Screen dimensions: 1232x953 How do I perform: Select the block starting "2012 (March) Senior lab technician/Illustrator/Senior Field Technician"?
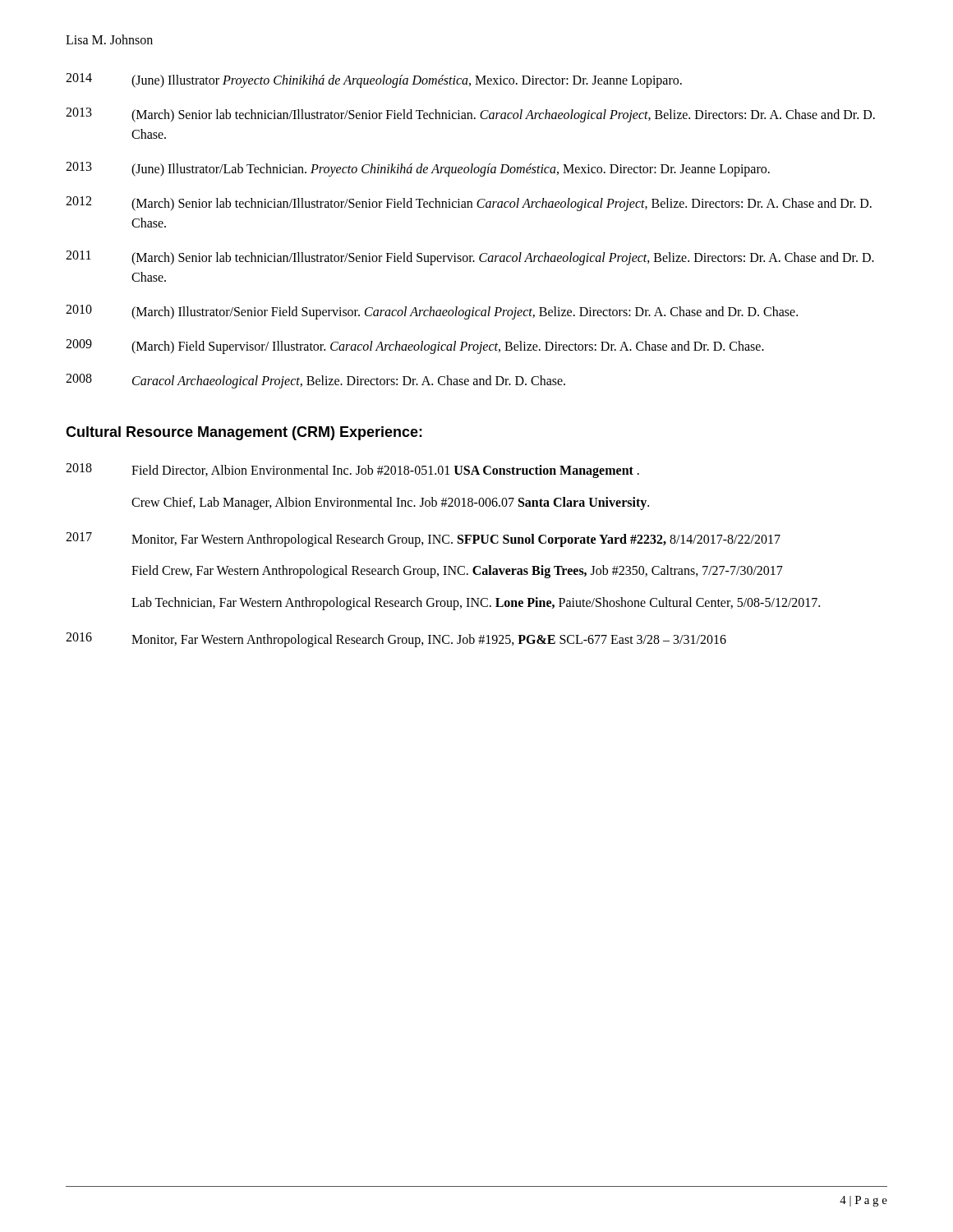coord(476,214)
